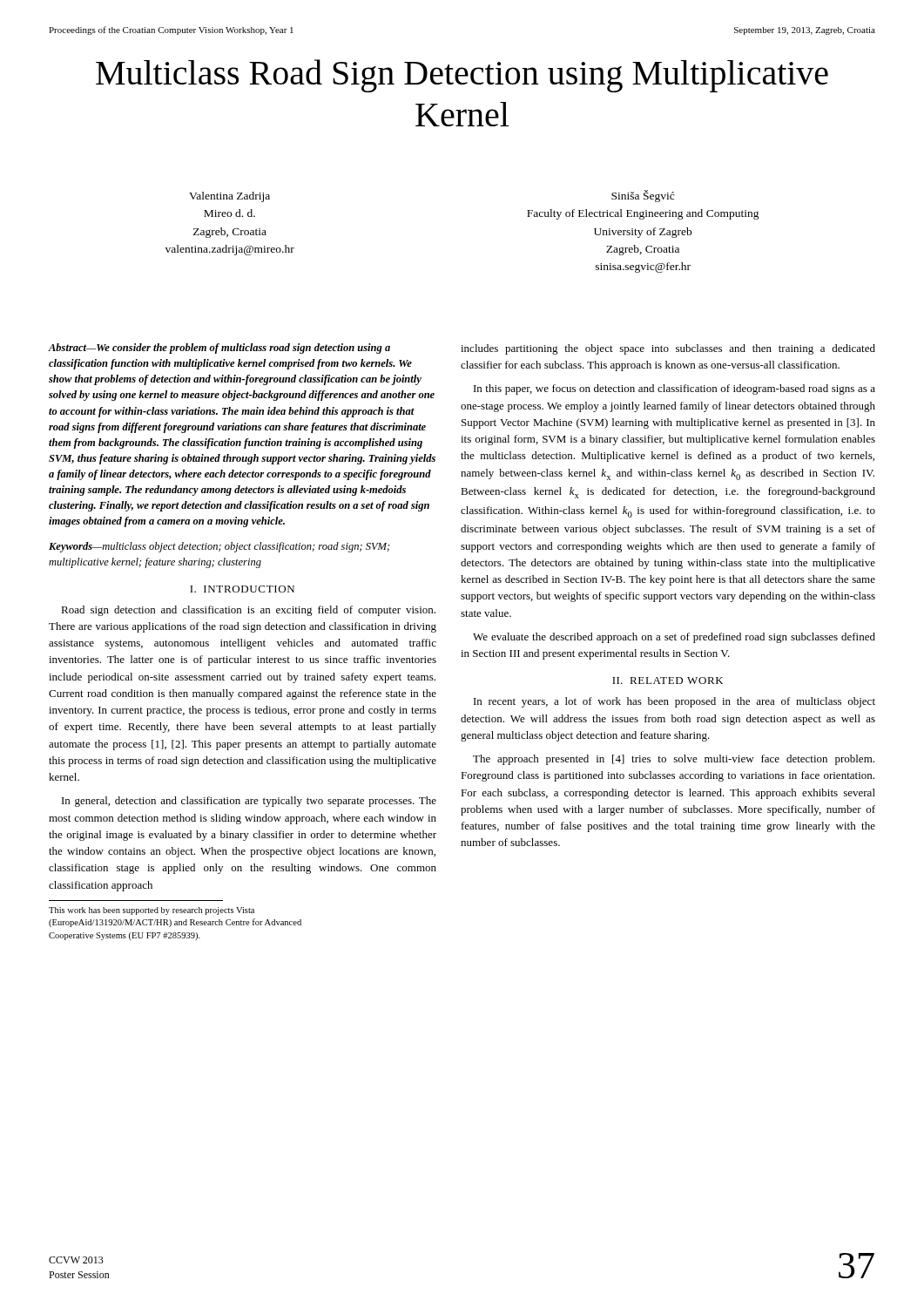
Task: Find the element starting "I. Introduction"
Action: [x=243, y=588]
